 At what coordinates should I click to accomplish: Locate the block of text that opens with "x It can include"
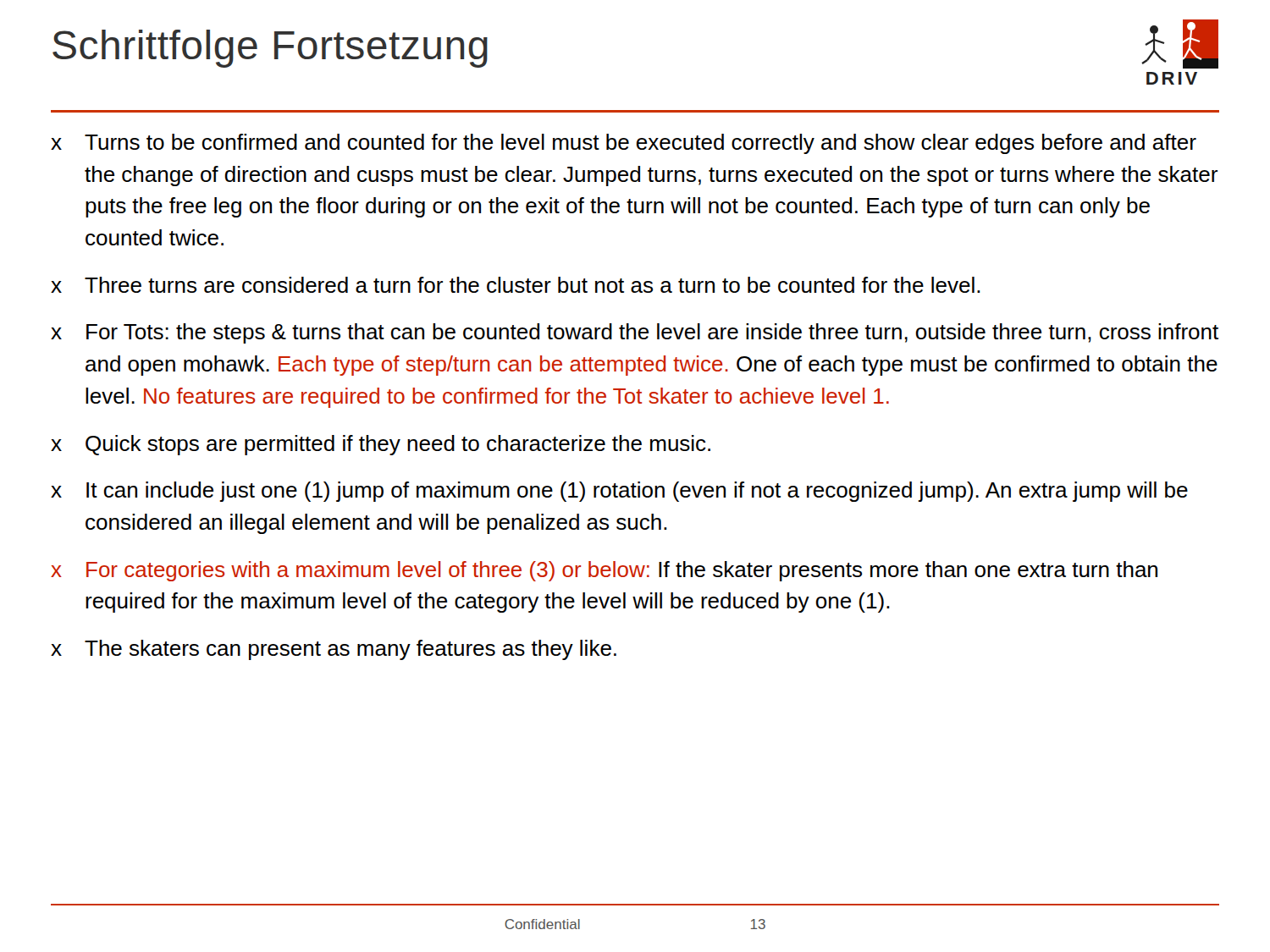(635, 507)
